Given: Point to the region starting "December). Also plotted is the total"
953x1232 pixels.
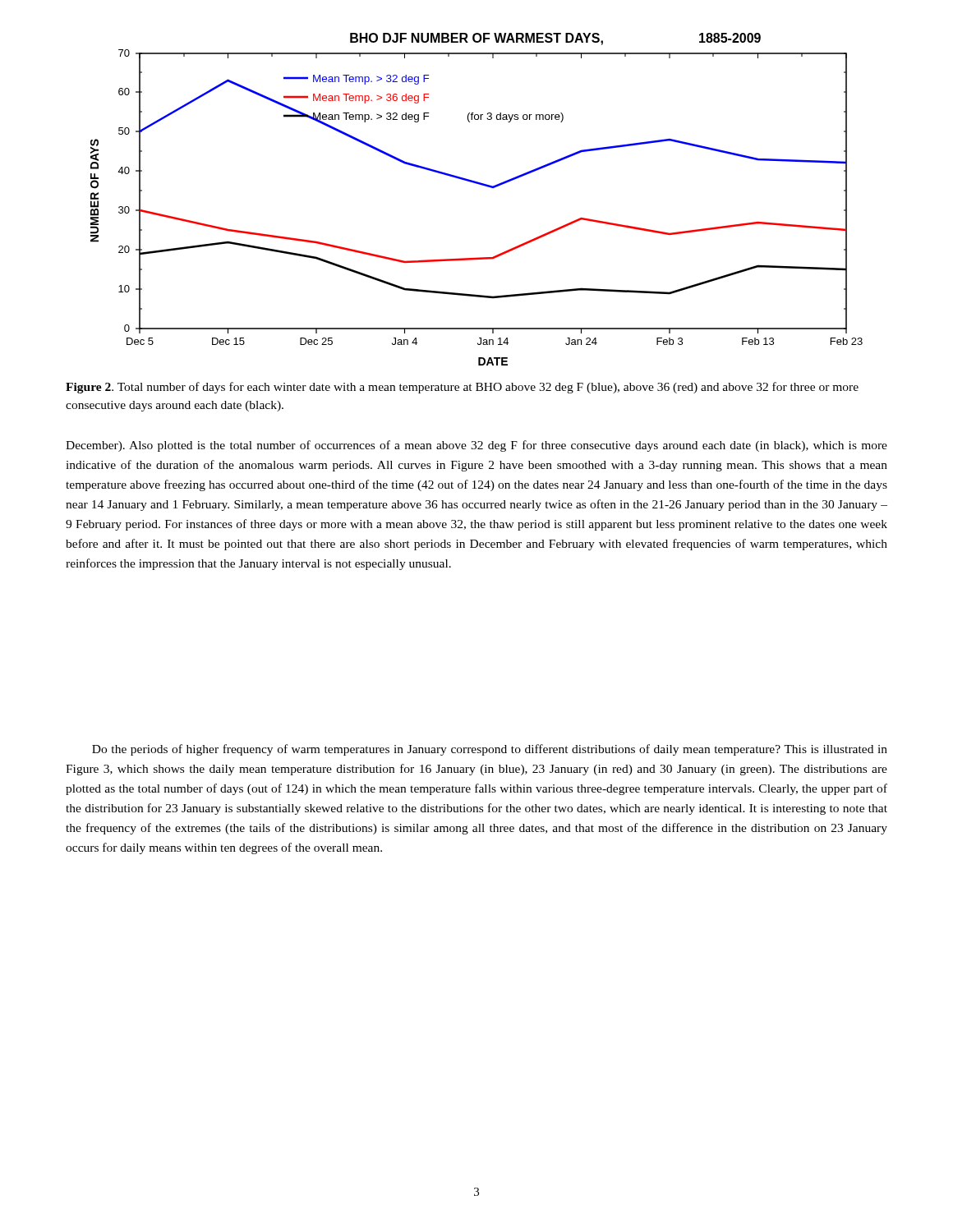Looking at the screenshot, I should [x=476, y=504].
